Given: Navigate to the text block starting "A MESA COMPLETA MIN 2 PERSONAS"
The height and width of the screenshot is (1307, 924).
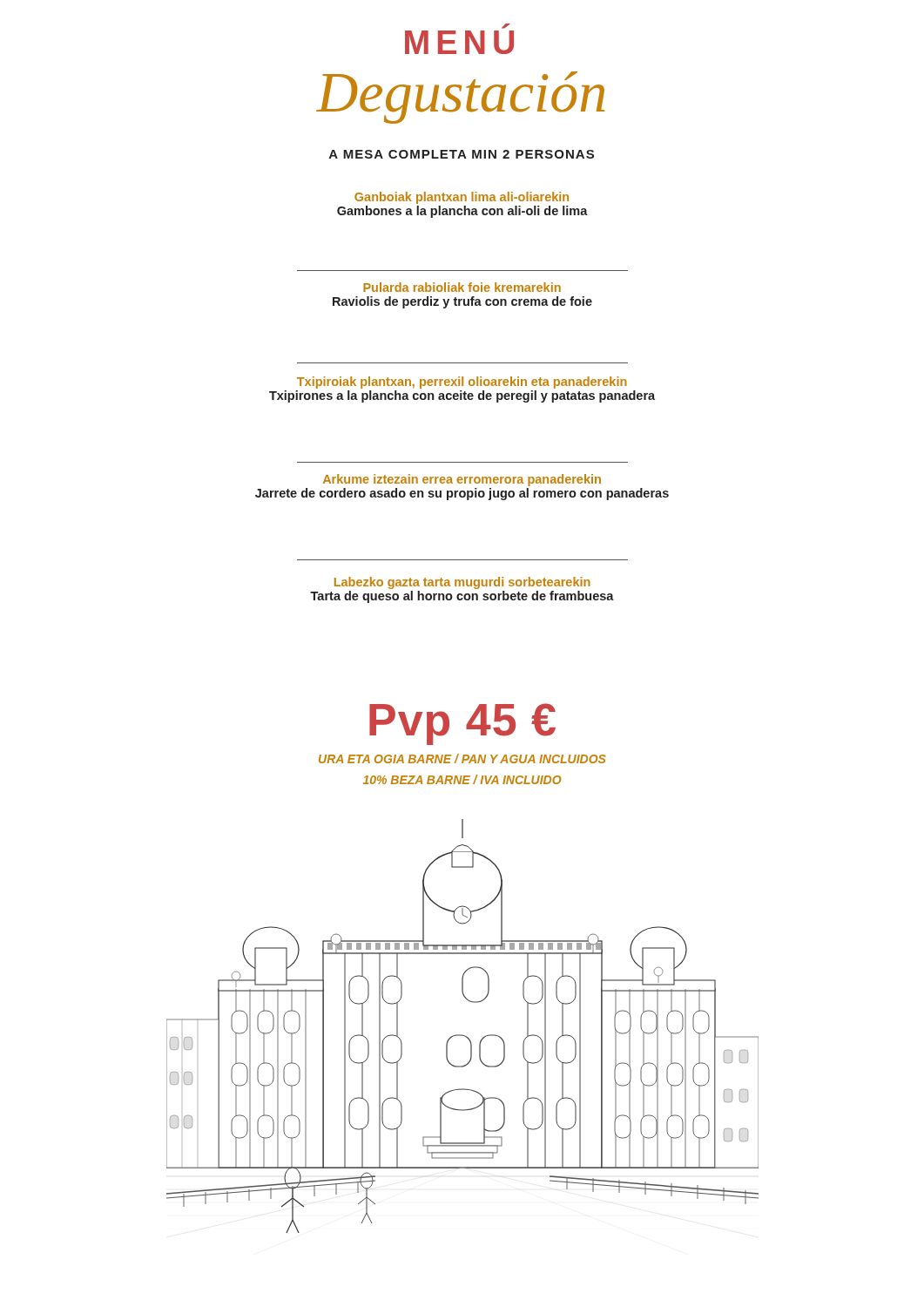Looking at the screenshot, I should point(462,154).
